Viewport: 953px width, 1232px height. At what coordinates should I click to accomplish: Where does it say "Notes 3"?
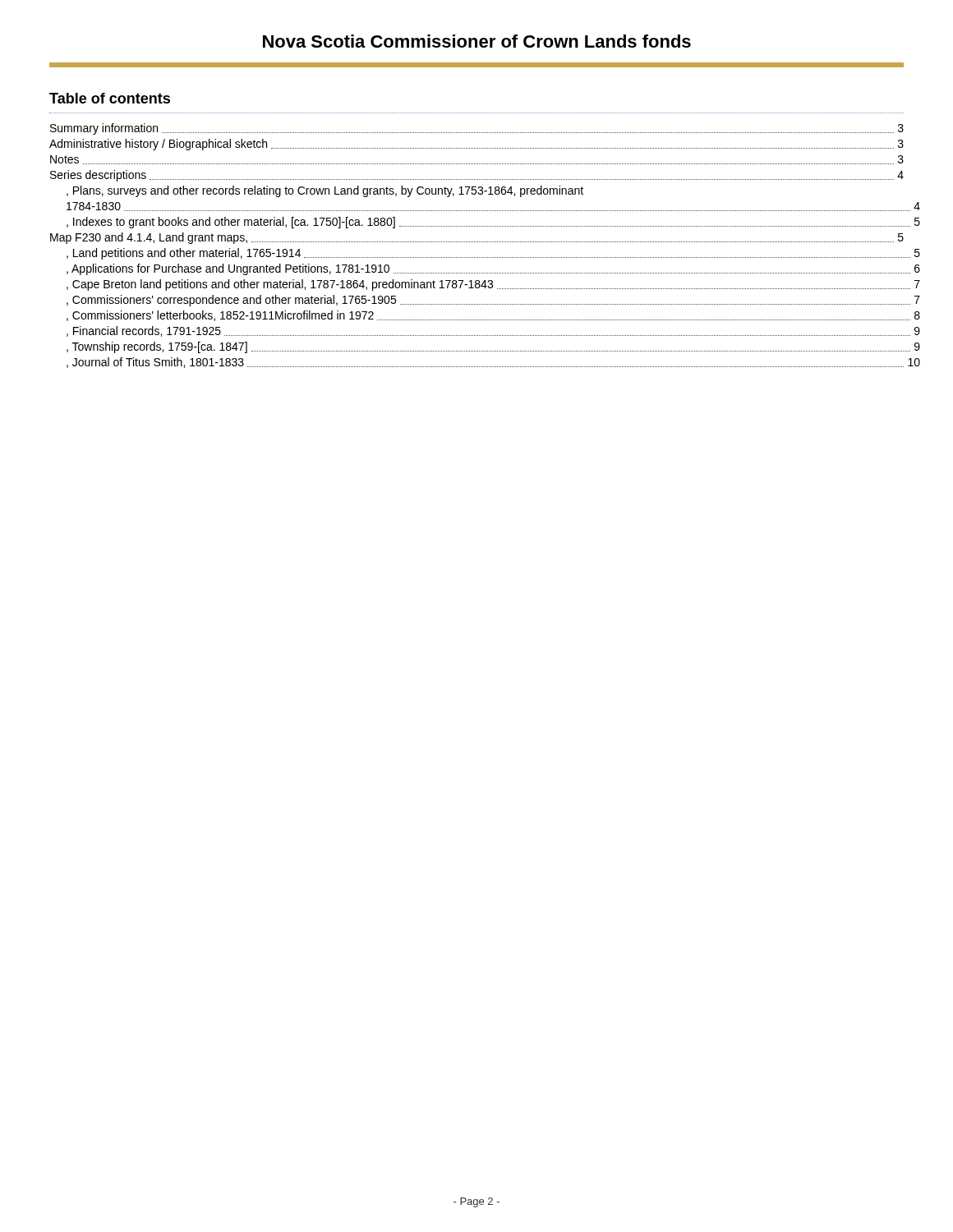pos(476,159)
